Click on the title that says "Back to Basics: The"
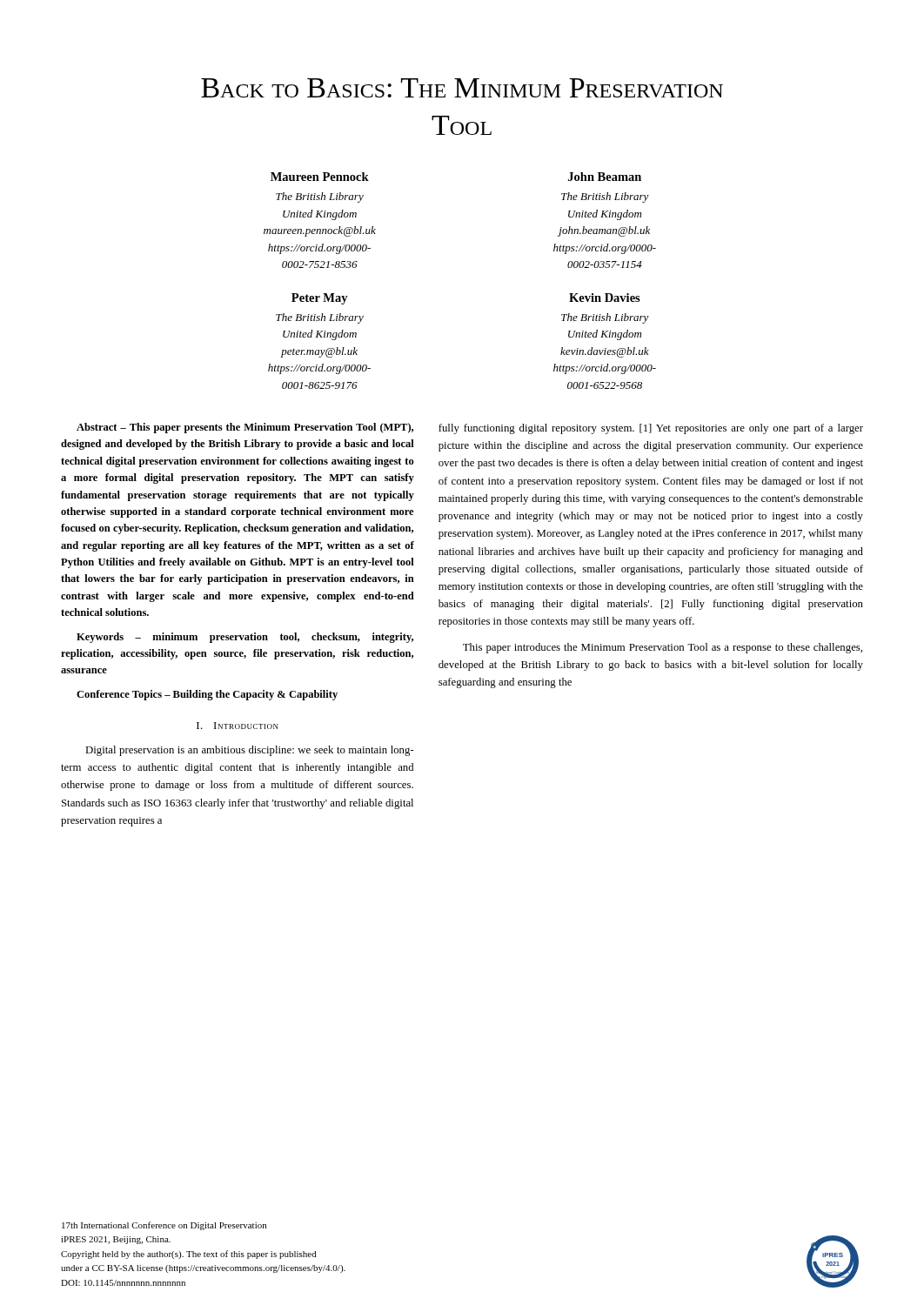Viewport: 924px width, 1305px height. point(462,107)
